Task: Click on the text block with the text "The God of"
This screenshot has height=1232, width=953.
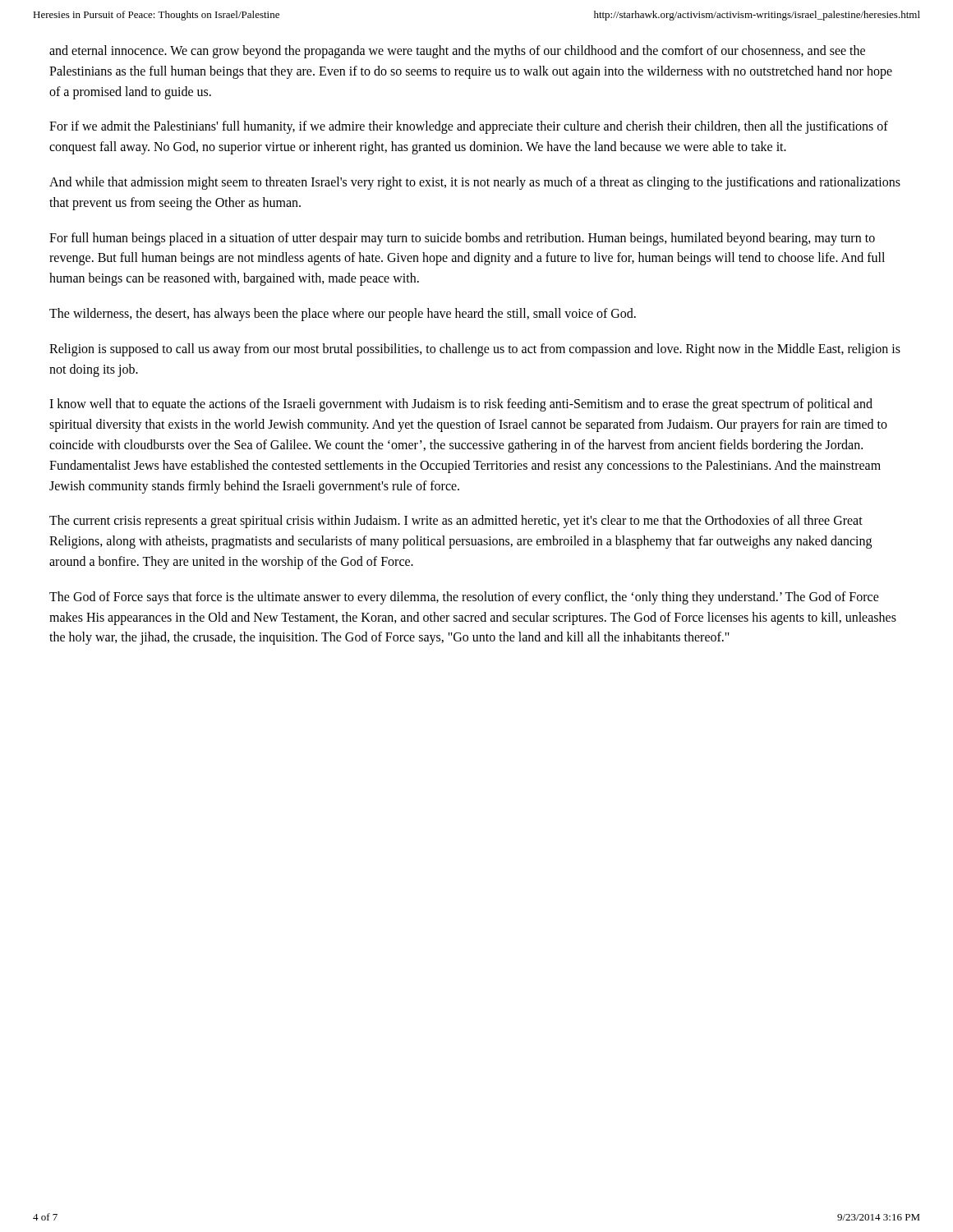Action: [x=473, y=617]
